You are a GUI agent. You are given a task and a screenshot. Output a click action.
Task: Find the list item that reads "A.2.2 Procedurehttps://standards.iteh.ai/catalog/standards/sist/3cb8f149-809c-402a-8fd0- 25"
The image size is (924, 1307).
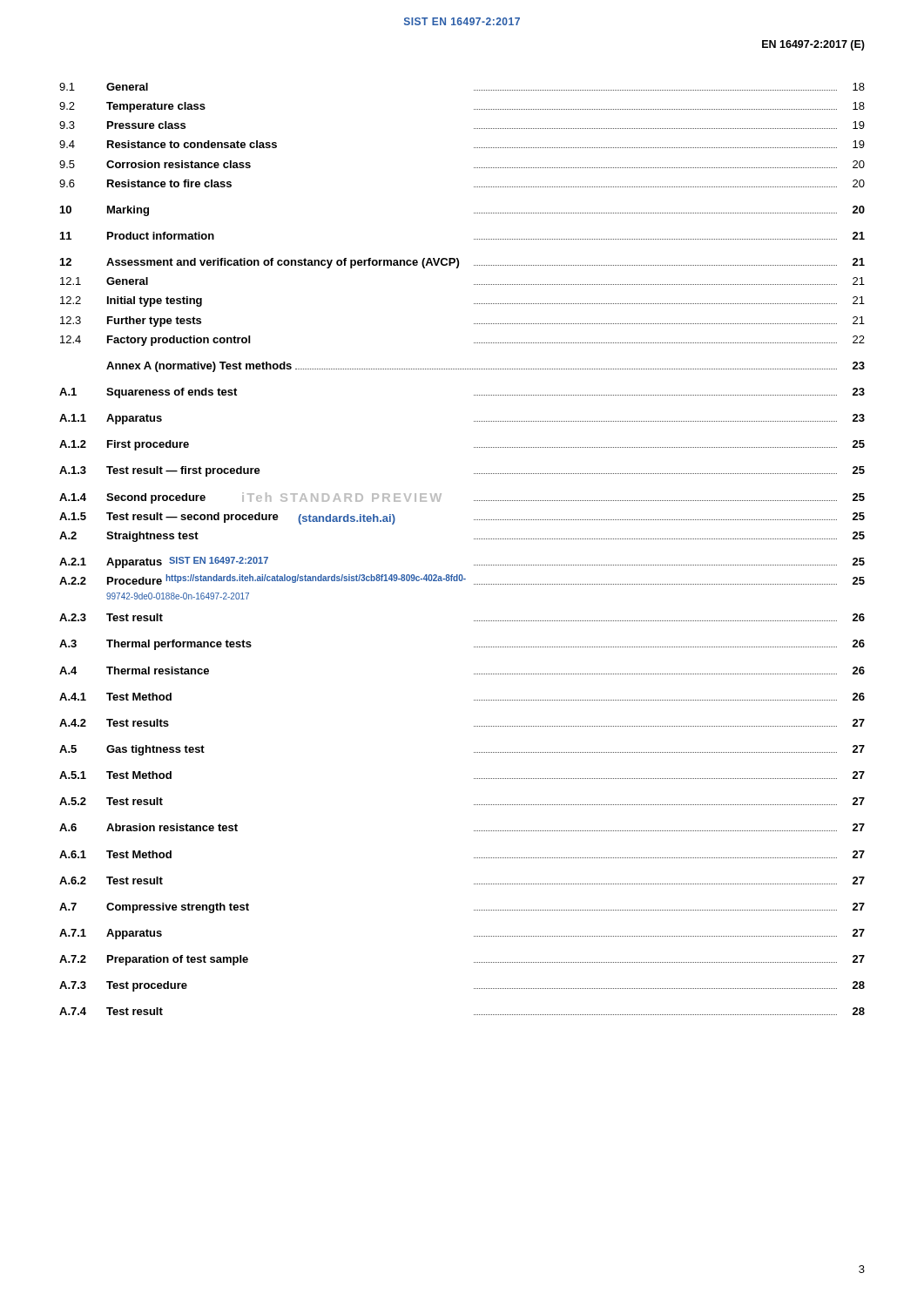[462, 581]
